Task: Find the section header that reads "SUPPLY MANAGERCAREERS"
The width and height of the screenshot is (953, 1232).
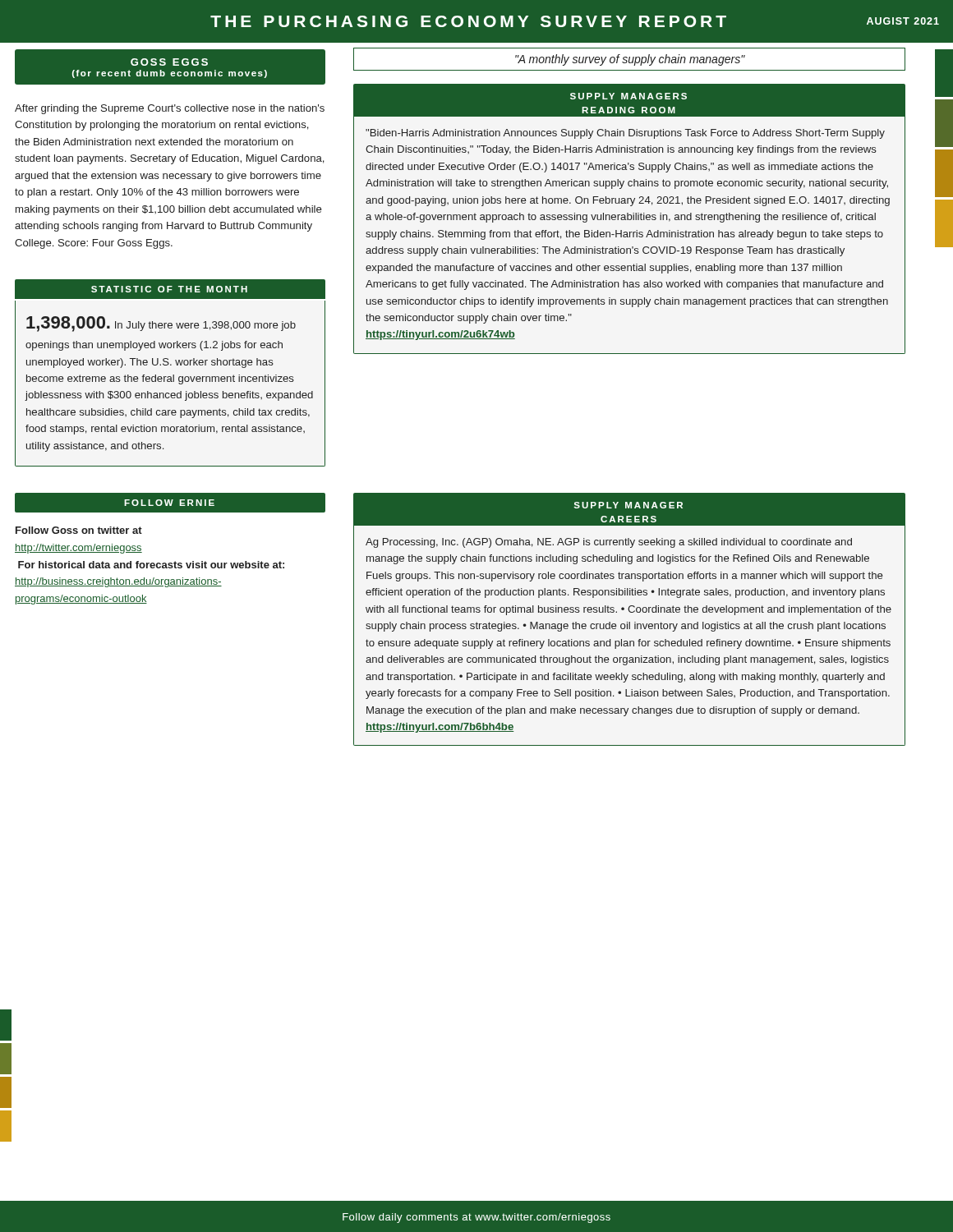Action: pos(629,512)
